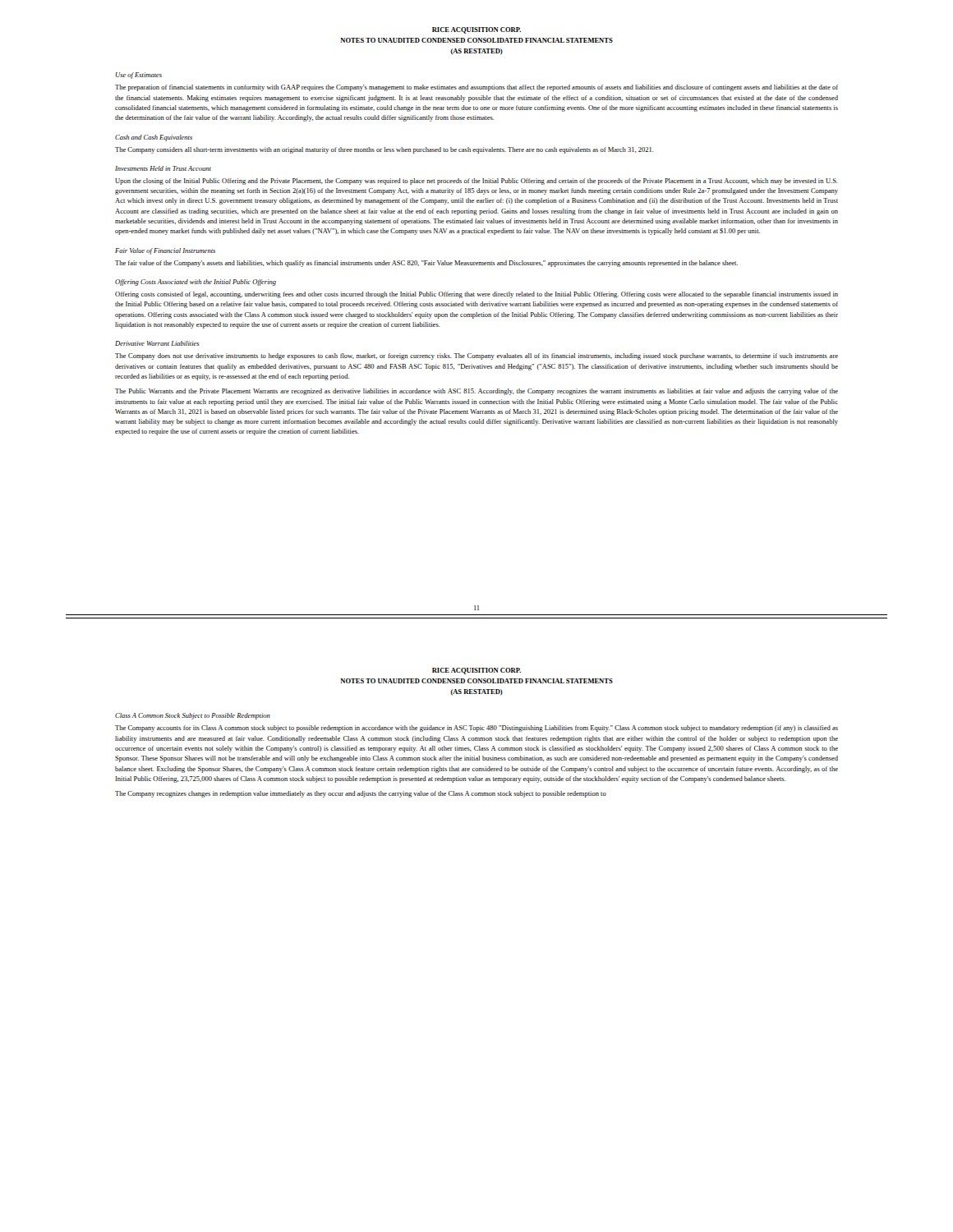Click on the section header with the text "Cash and Cash"
This screenshot has width=953, height=1232.
click(154, 137)
